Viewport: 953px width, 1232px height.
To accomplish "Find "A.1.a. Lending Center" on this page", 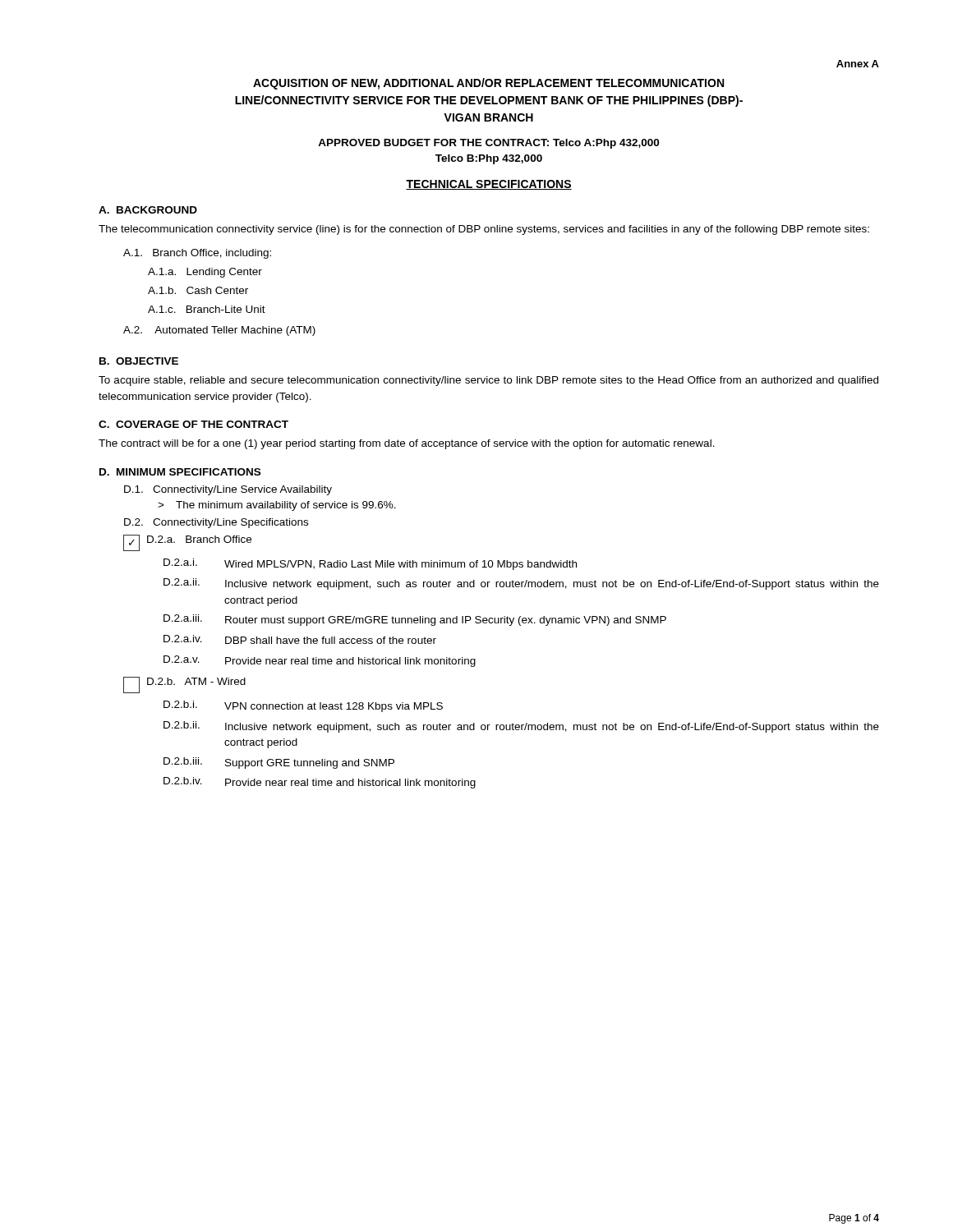I will [205, 272].
